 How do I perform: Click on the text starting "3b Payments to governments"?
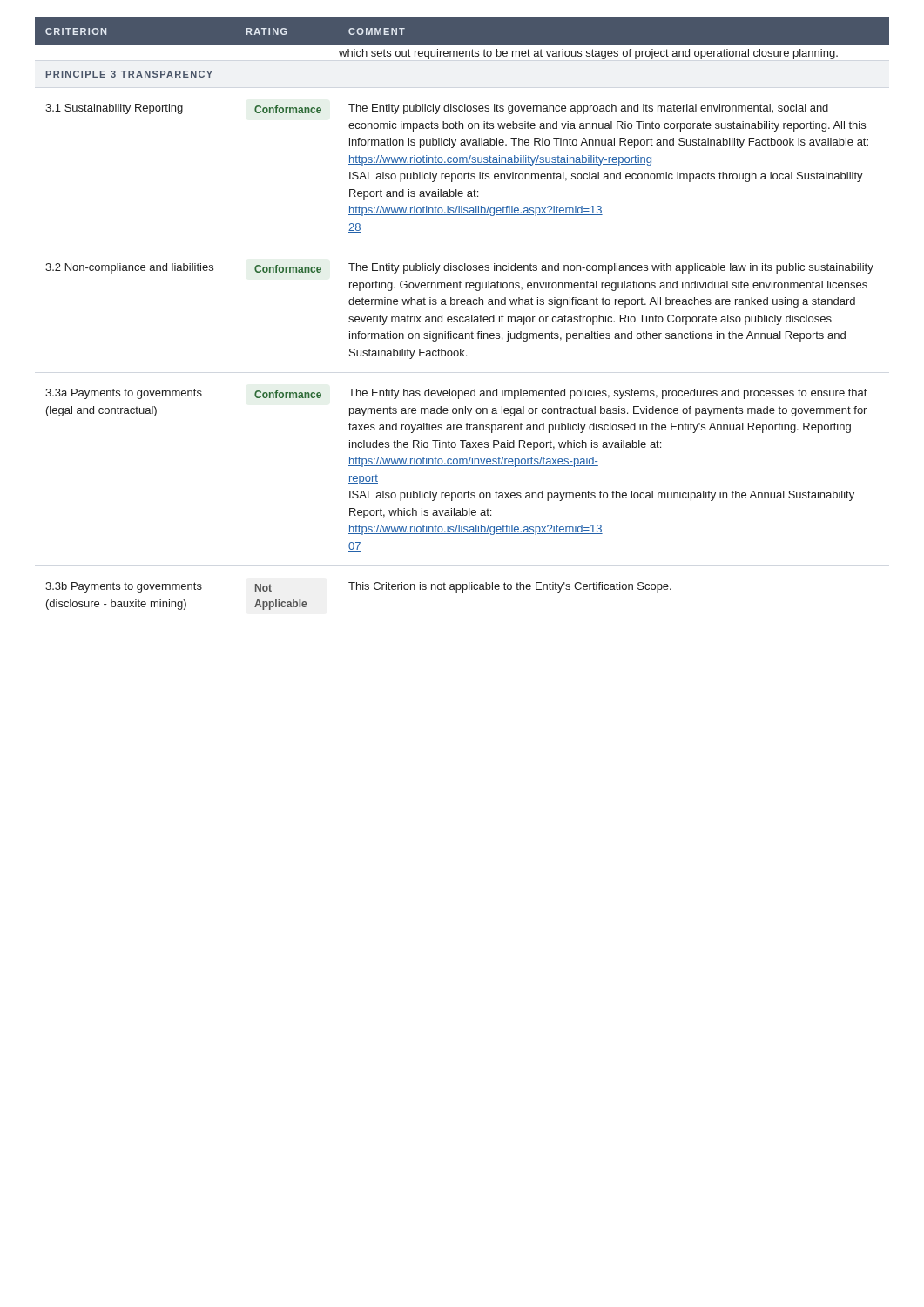[x=124, y=594]
